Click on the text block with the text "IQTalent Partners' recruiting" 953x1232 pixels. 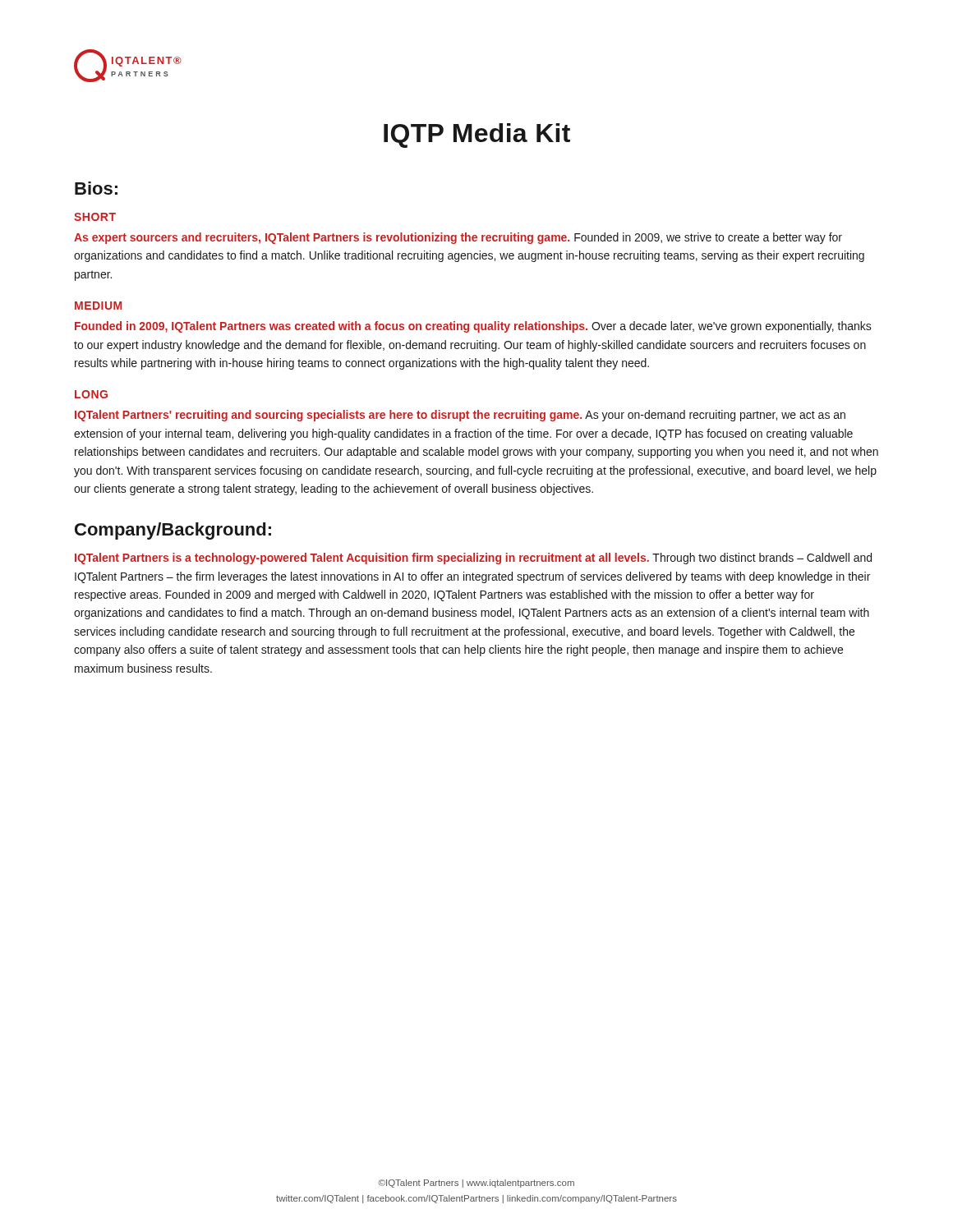click(x=476, y=452)
